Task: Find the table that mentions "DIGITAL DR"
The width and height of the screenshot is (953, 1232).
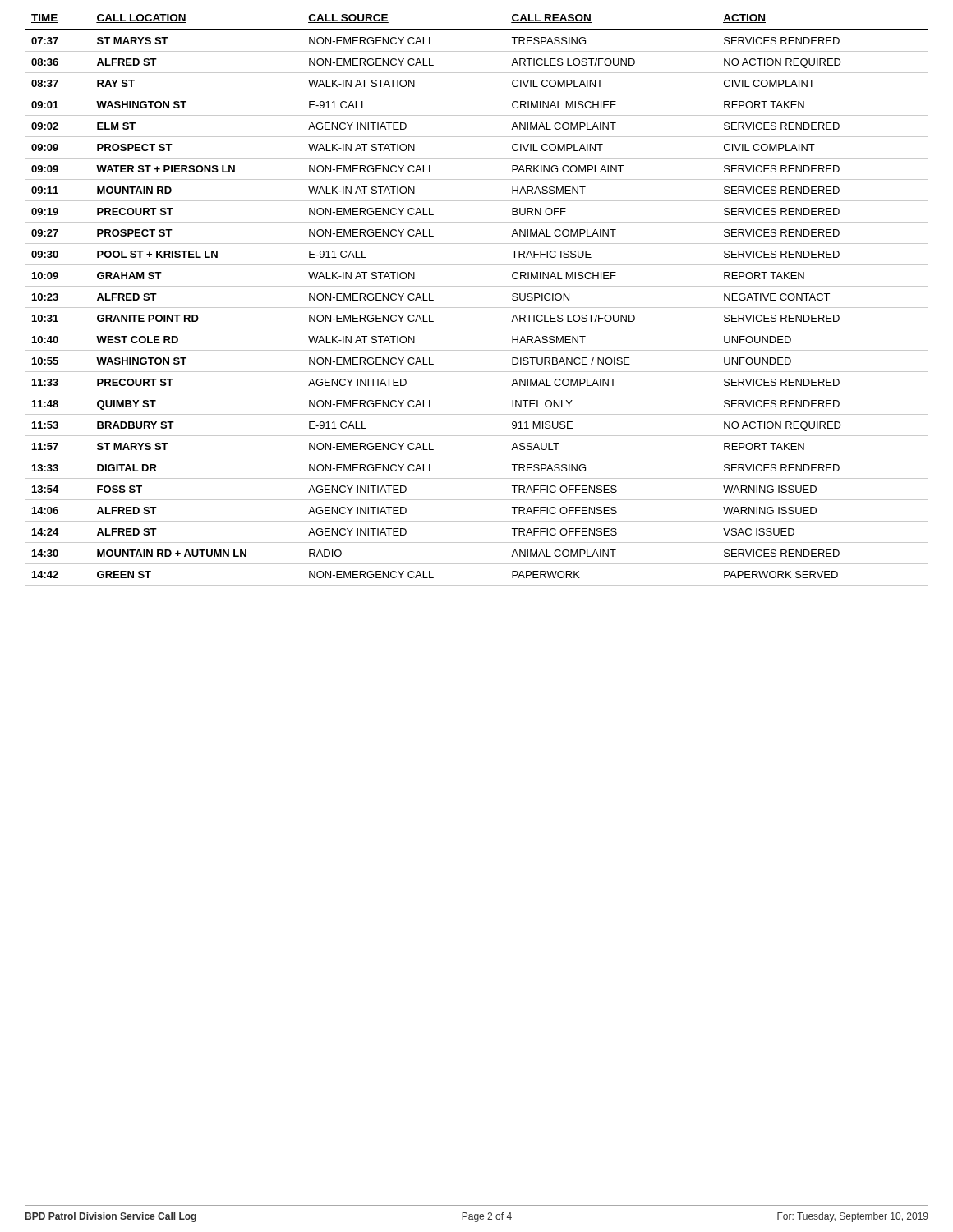Action: point(476,297)
